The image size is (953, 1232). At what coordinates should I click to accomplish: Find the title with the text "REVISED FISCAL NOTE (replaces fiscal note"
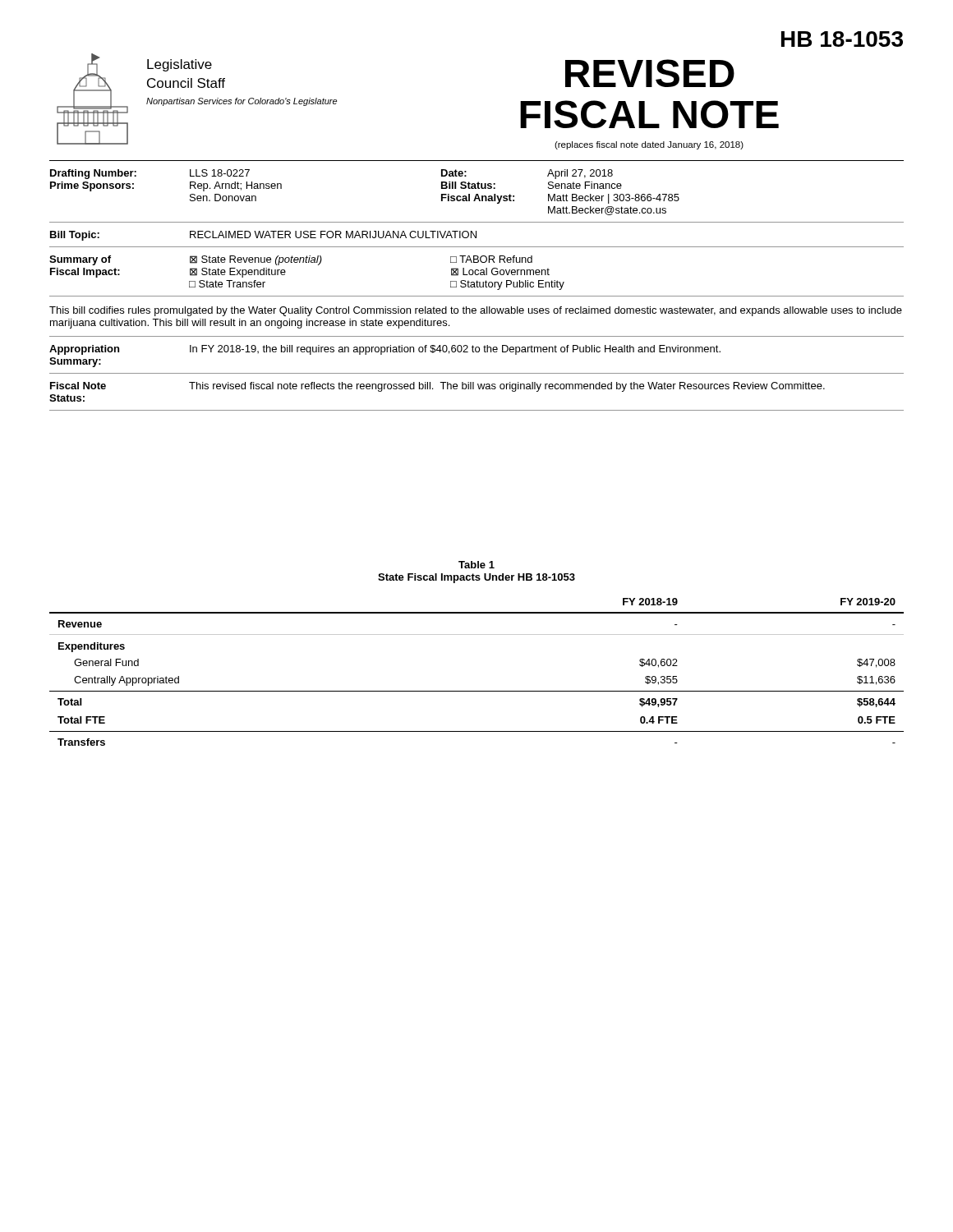[649, 101]
